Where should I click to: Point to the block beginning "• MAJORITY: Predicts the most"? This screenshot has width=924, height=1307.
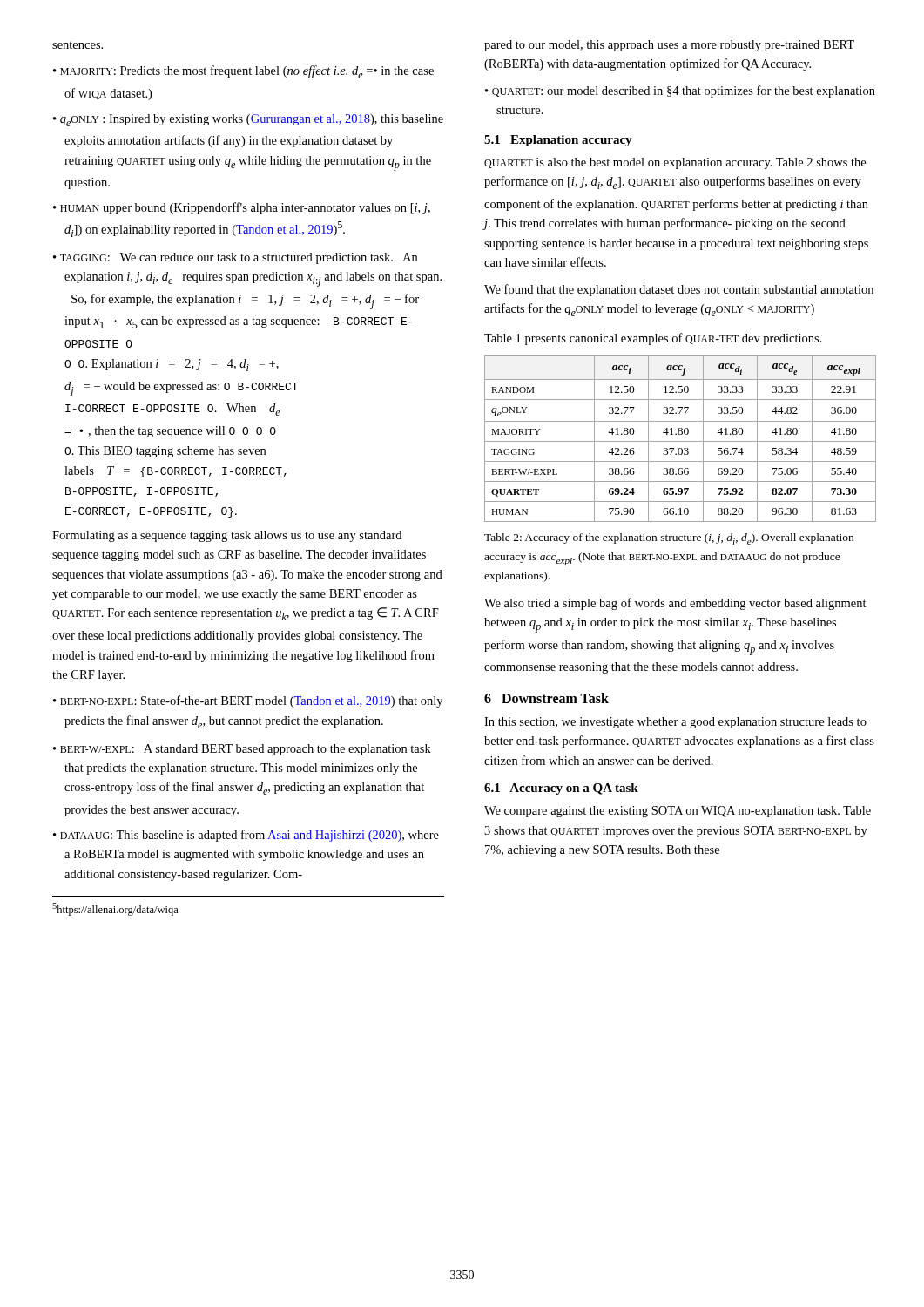[x=243, y=82]
